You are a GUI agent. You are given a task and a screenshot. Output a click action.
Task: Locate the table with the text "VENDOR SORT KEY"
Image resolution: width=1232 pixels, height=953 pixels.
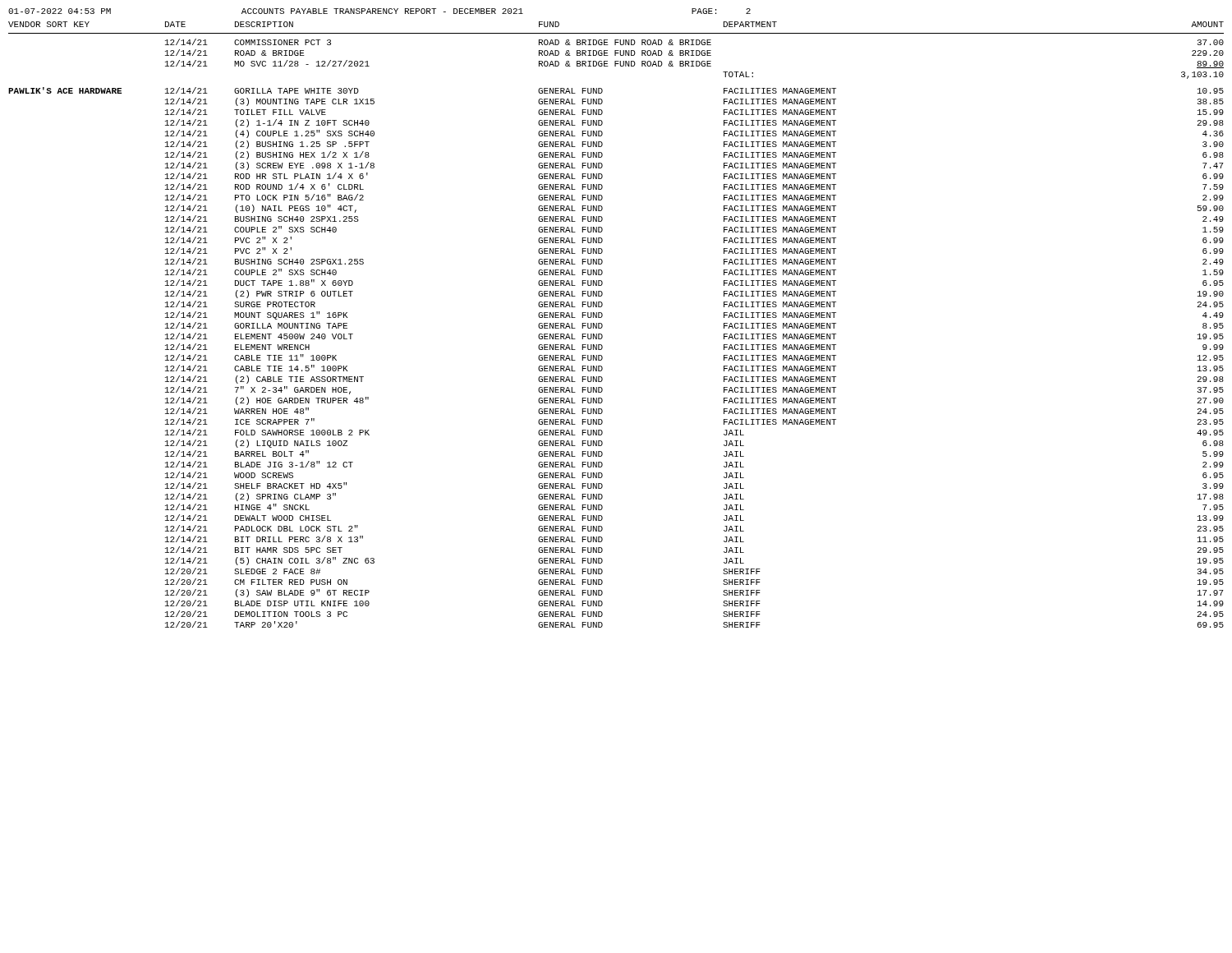tap(616, 325)
